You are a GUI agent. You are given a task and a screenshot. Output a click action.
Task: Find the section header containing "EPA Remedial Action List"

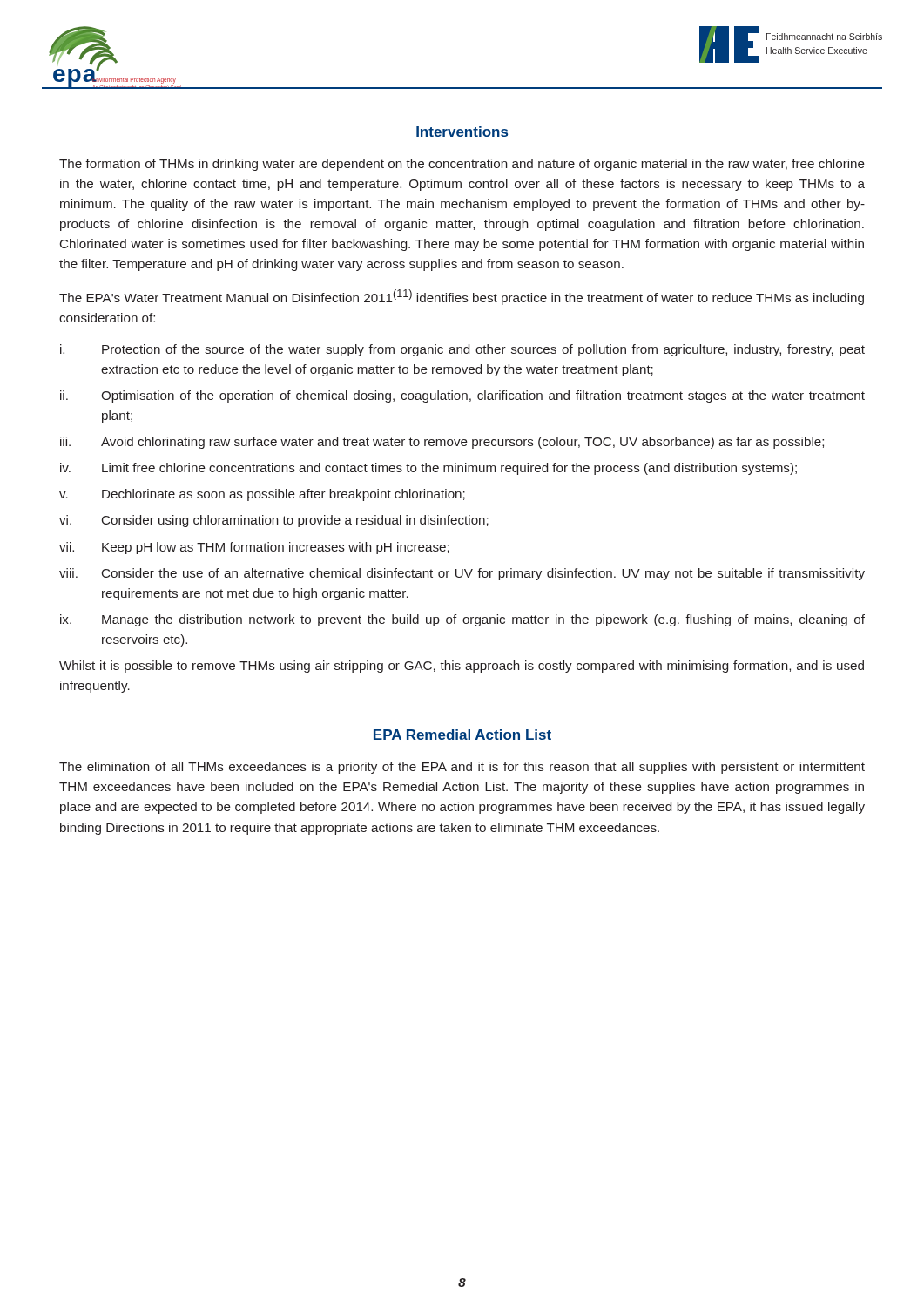[x=462, y=735]
